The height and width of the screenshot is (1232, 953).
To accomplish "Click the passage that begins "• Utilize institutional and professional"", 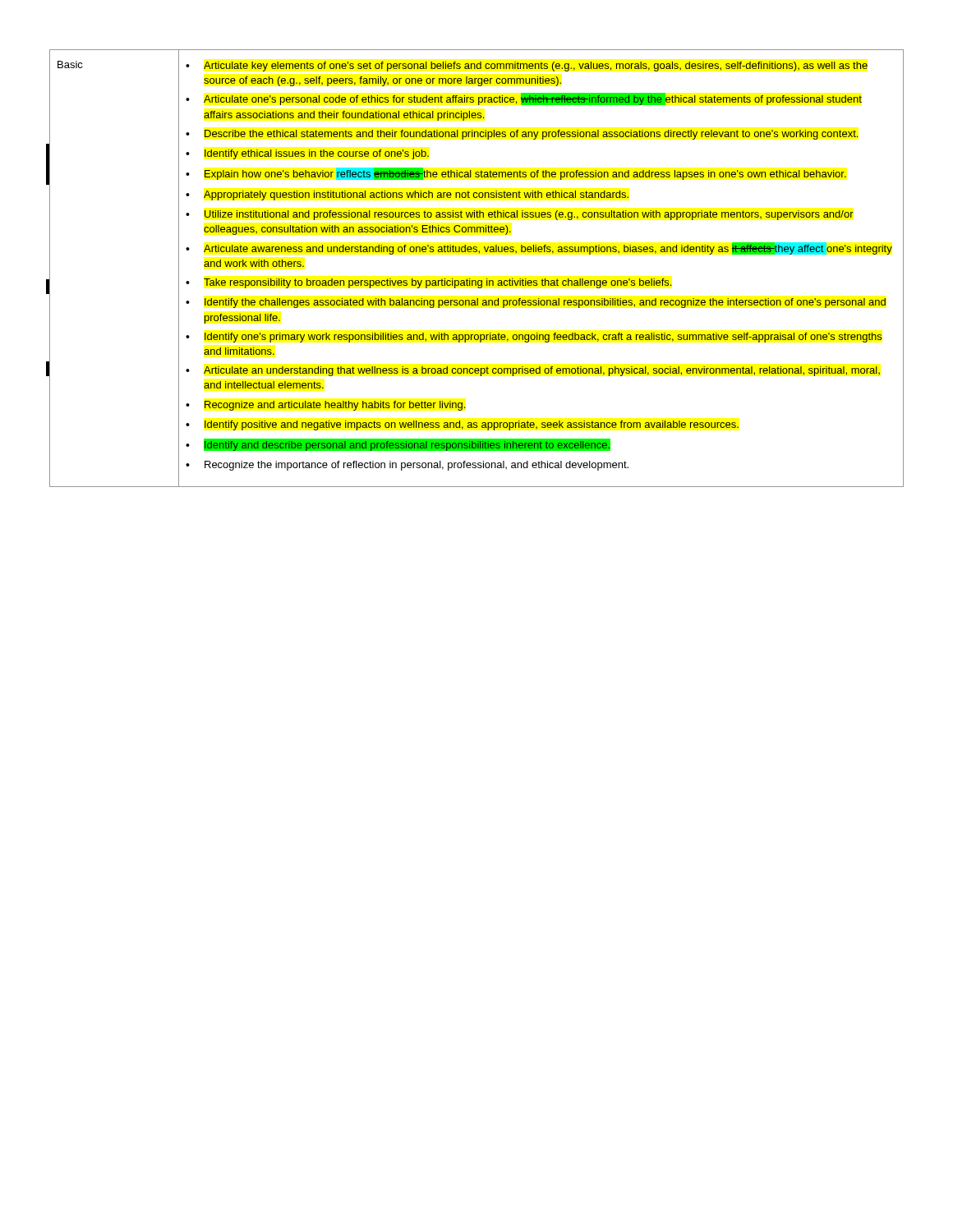I will 539,222.
